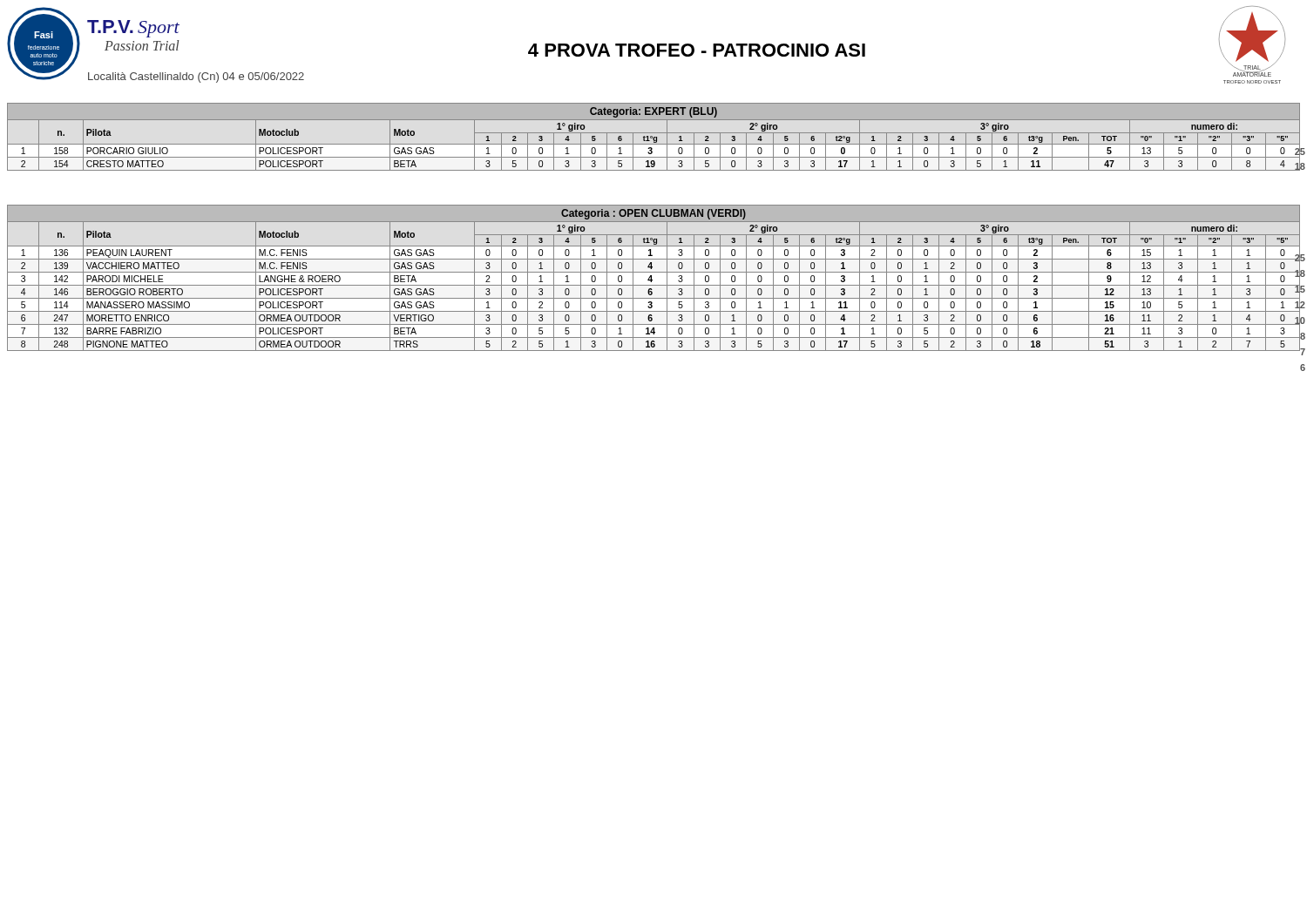Click the title

[x=697, y=50]
